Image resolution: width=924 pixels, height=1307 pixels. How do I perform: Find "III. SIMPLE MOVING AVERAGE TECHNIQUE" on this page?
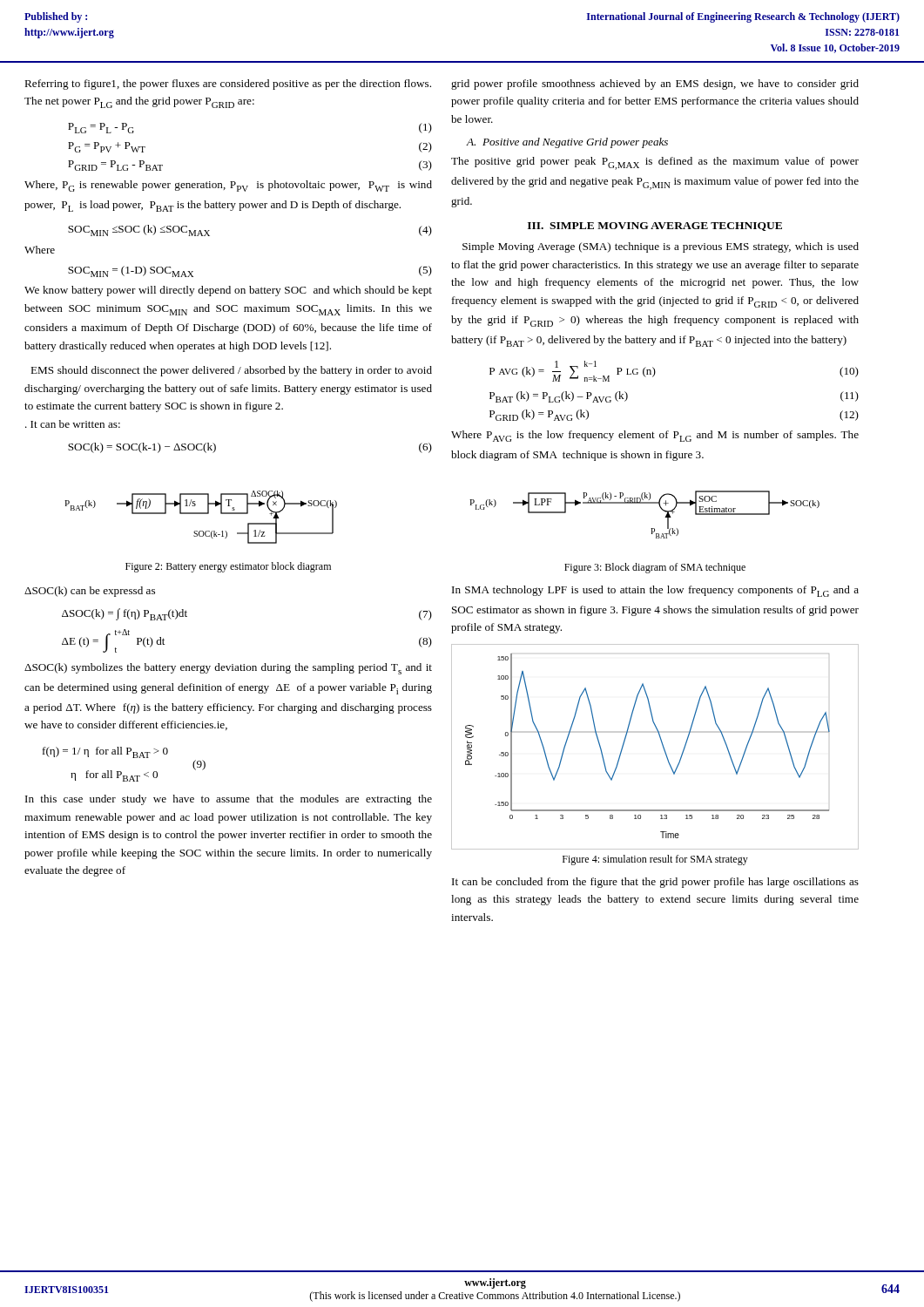(x=655, y=225)
